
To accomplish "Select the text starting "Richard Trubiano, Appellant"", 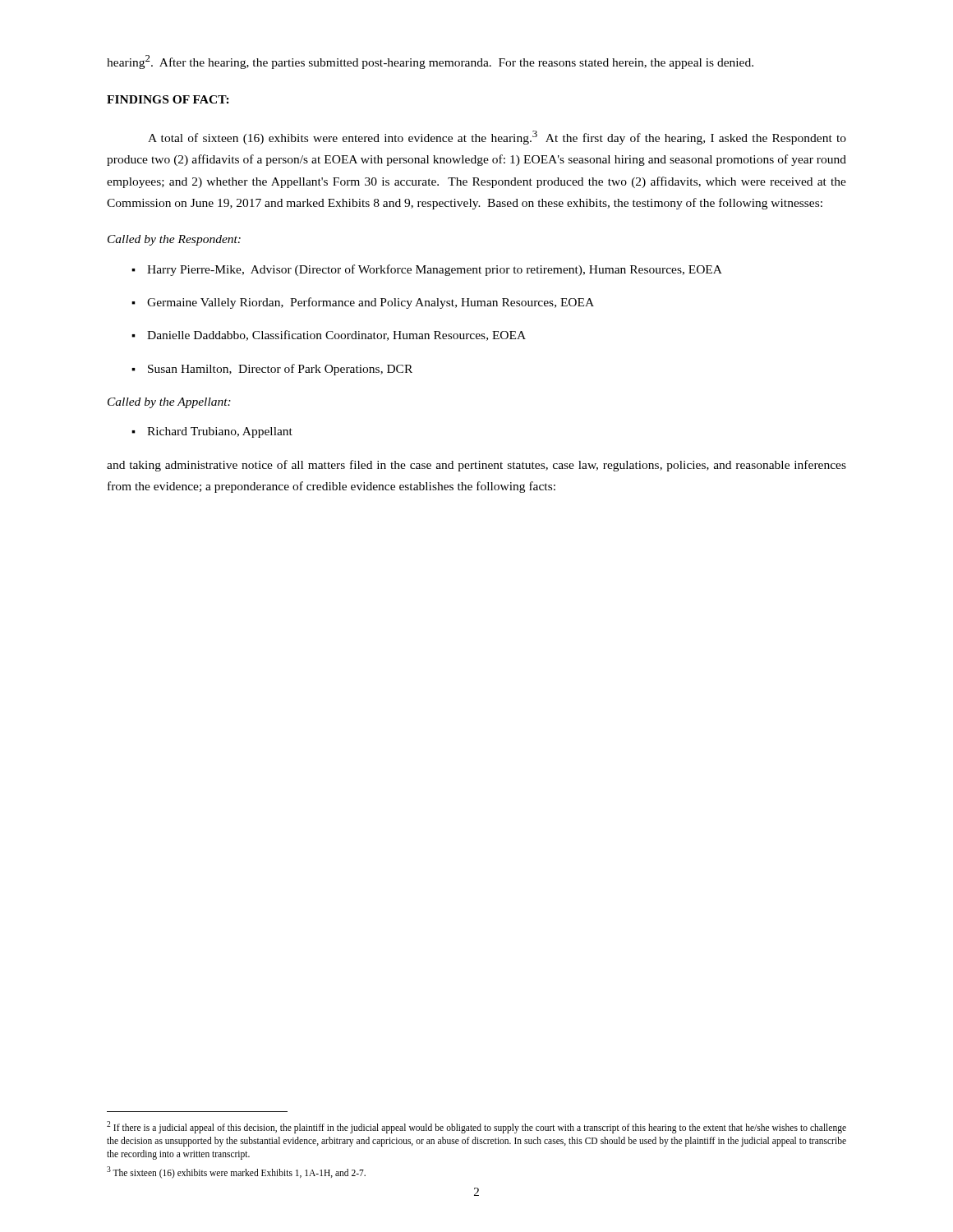I will coord(212,432).
